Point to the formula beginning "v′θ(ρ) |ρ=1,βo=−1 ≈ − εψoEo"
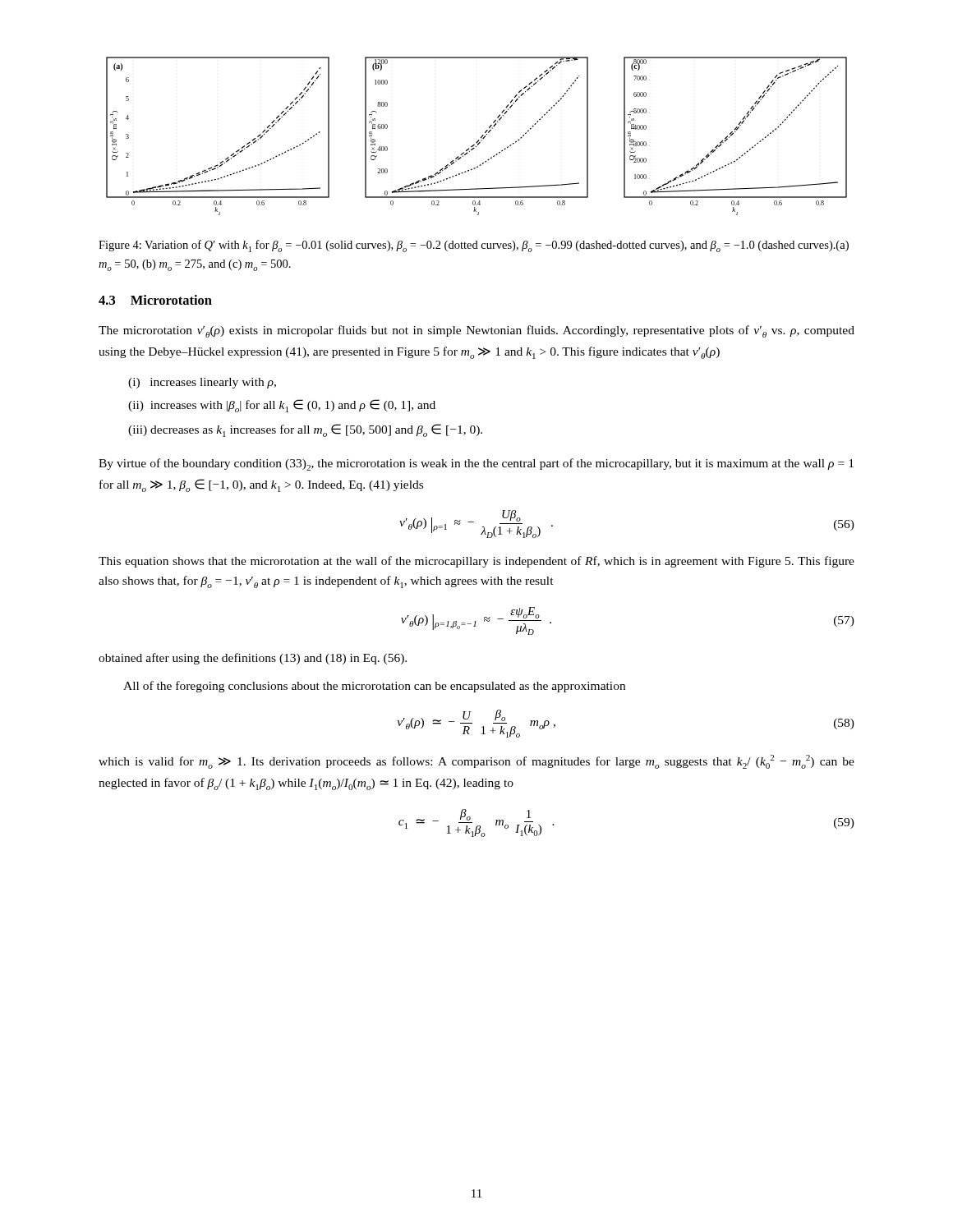 coord(433,621)
